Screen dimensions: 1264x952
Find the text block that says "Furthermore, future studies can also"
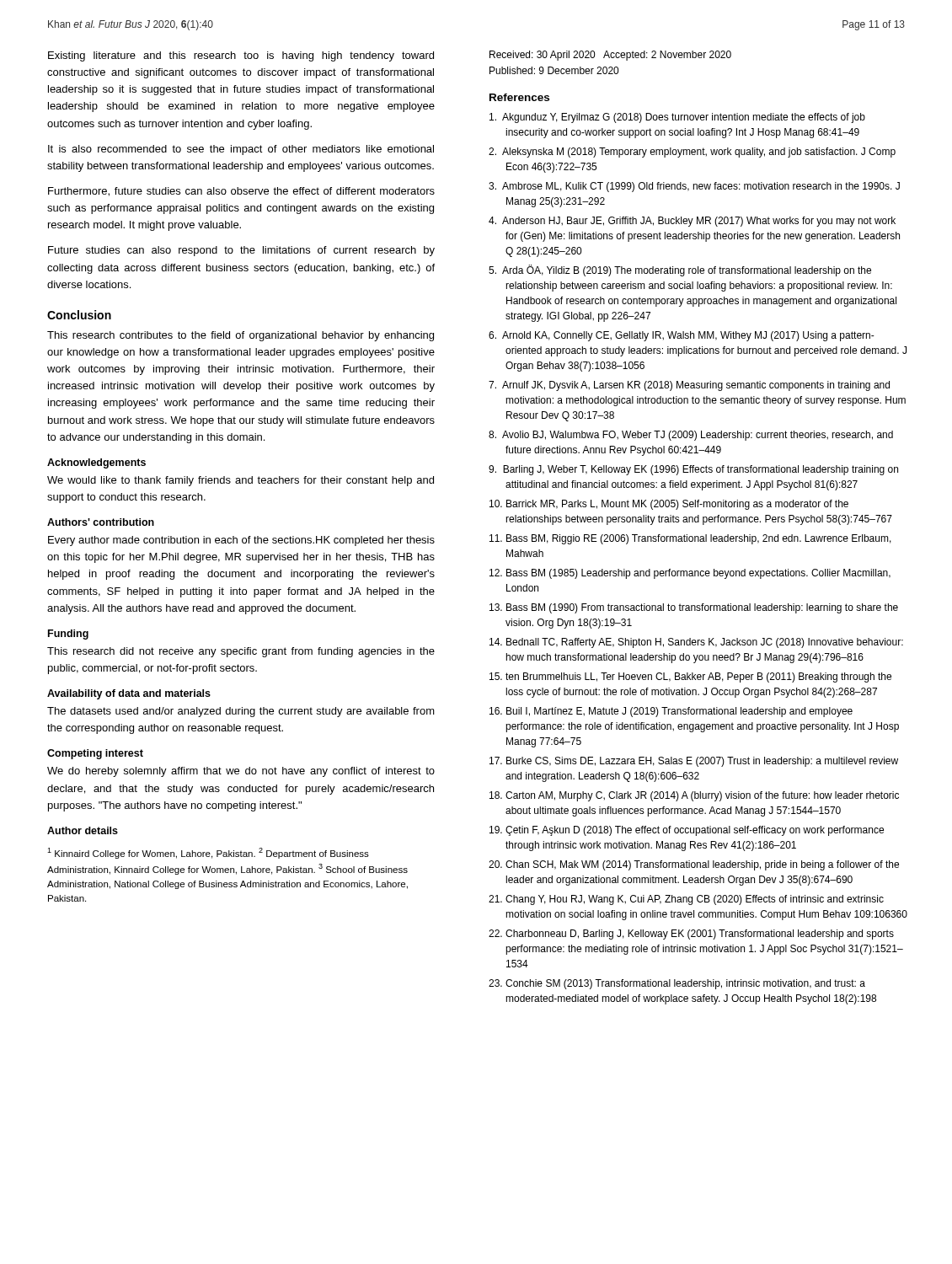point(241,208)
